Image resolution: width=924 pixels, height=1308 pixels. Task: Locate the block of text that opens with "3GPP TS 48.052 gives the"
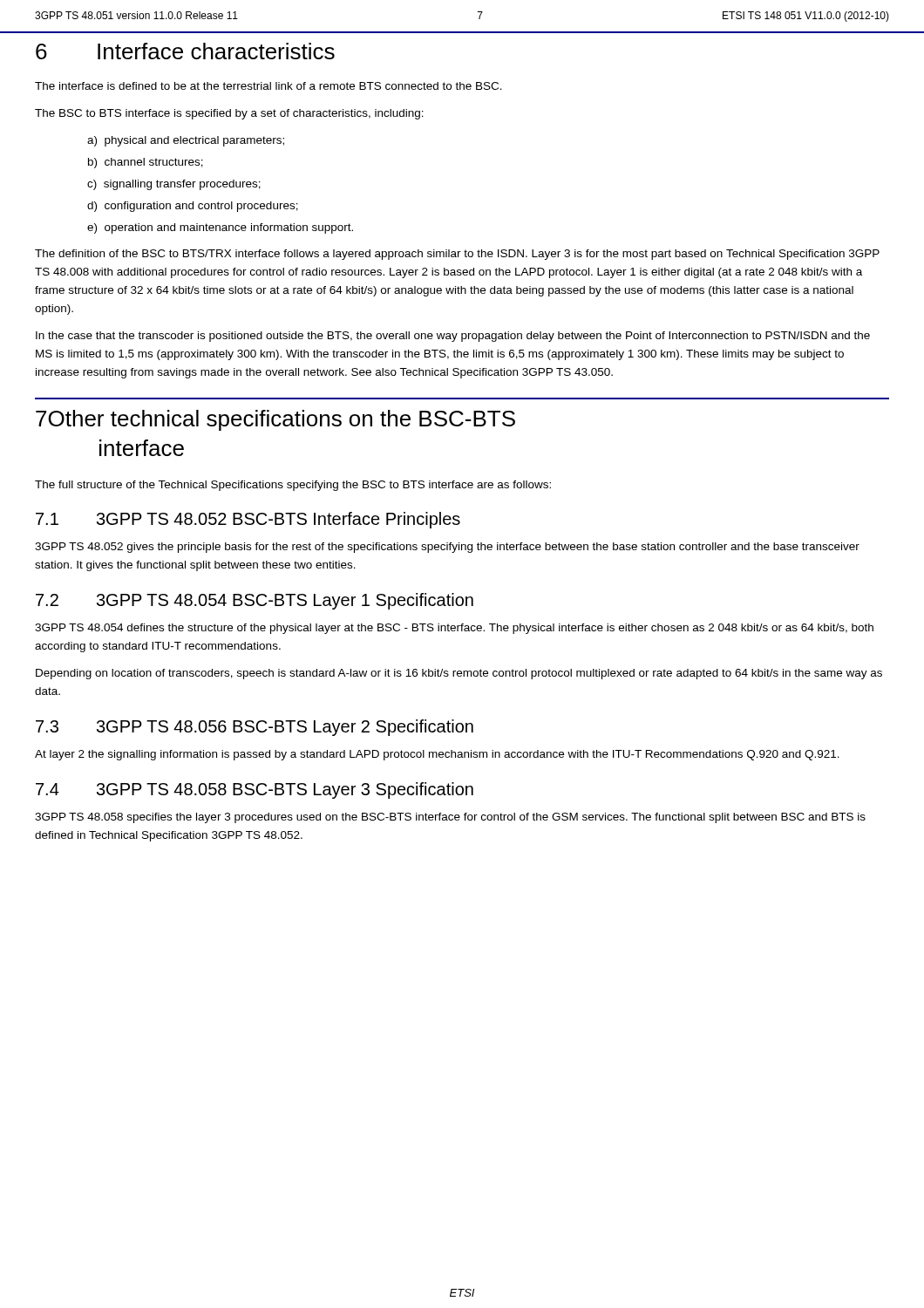point(447,556)
